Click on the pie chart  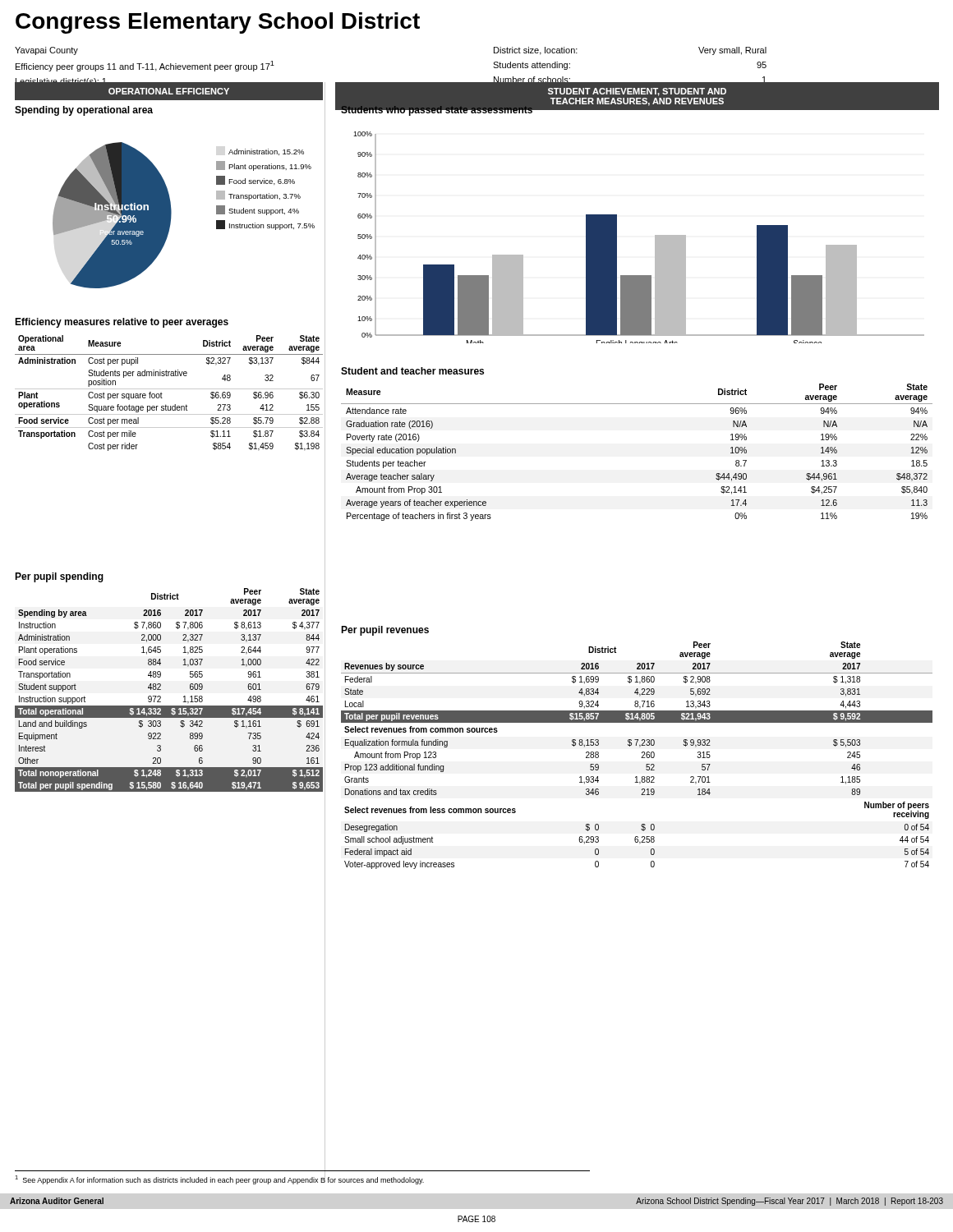(169, 216)
